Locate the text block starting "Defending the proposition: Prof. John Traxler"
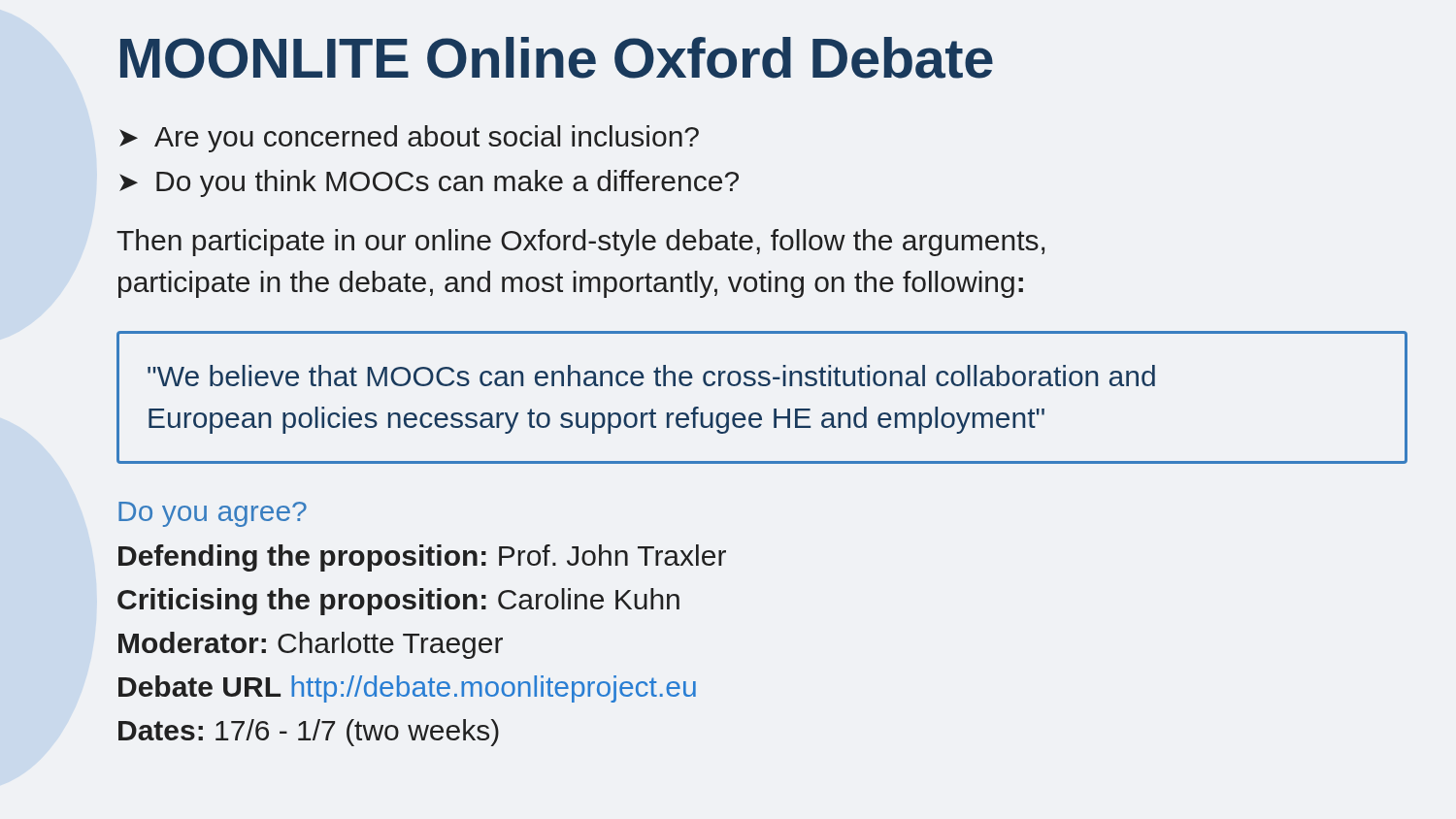 coord(421,555)
